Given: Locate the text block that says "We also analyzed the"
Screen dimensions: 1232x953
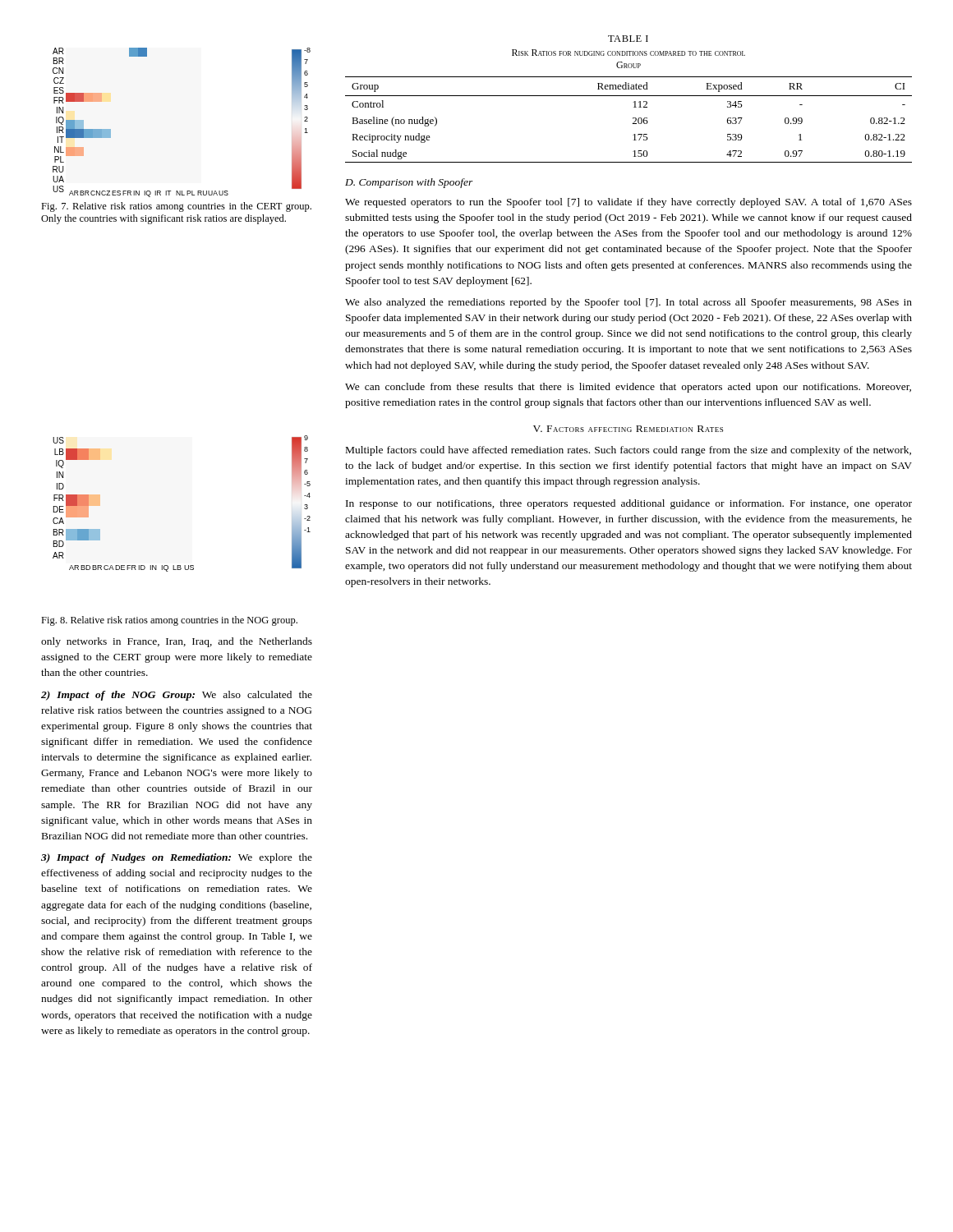Looking at the screenshot, I should coord(629,333).
